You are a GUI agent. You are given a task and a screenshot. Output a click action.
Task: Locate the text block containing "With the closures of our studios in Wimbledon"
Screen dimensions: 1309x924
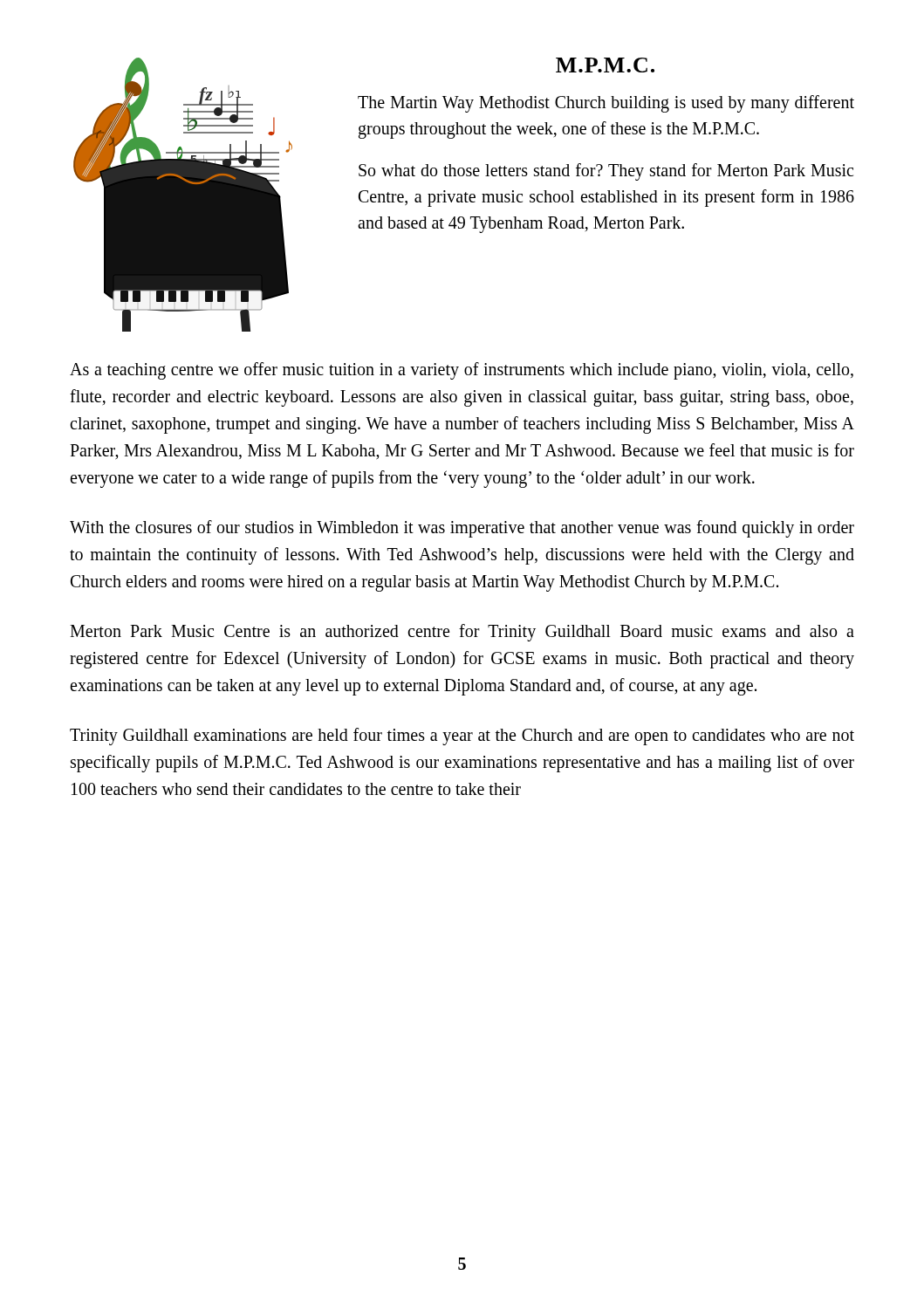click(462, 554)
